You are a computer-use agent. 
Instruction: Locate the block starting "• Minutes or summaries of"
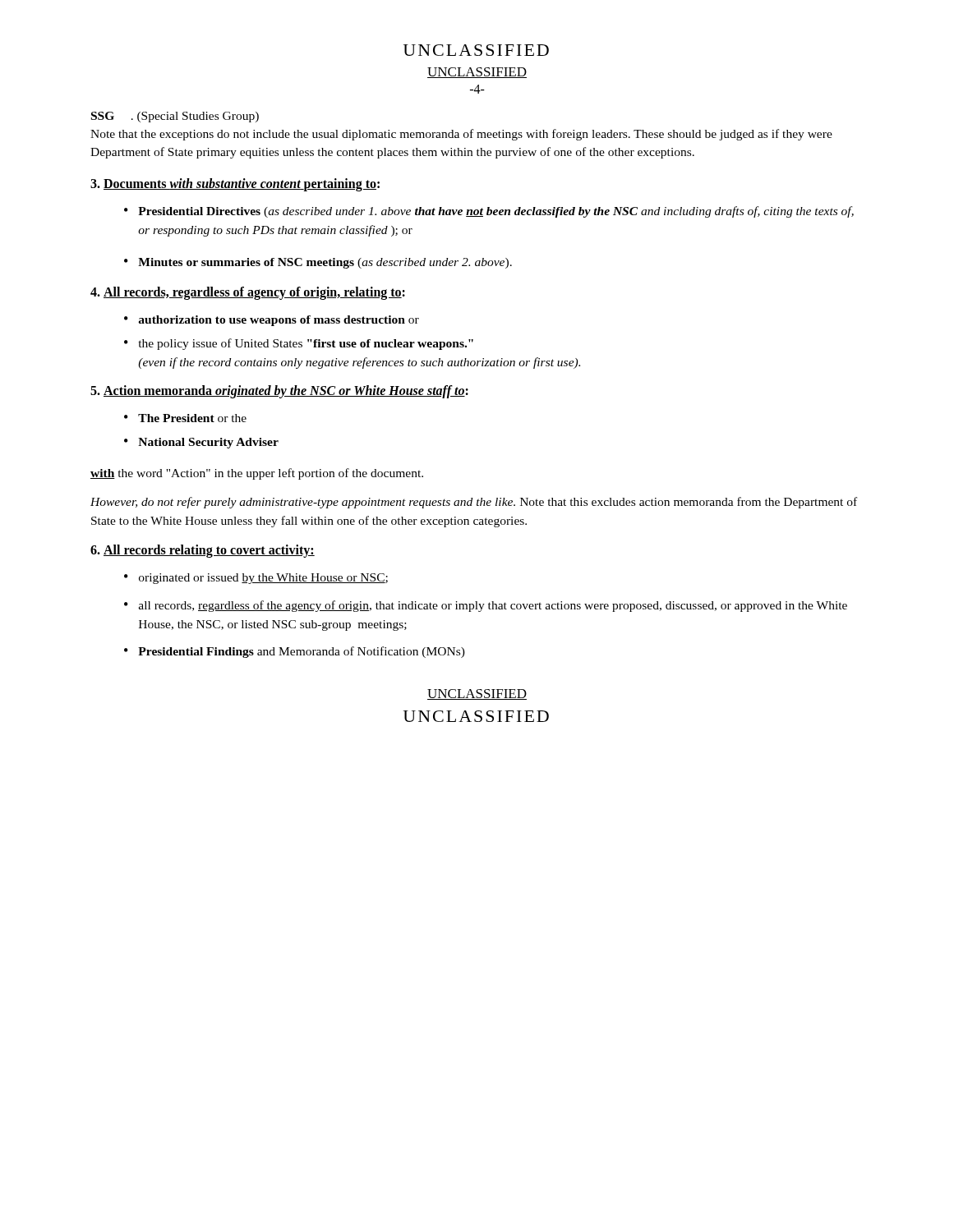[x=493, y=262]
